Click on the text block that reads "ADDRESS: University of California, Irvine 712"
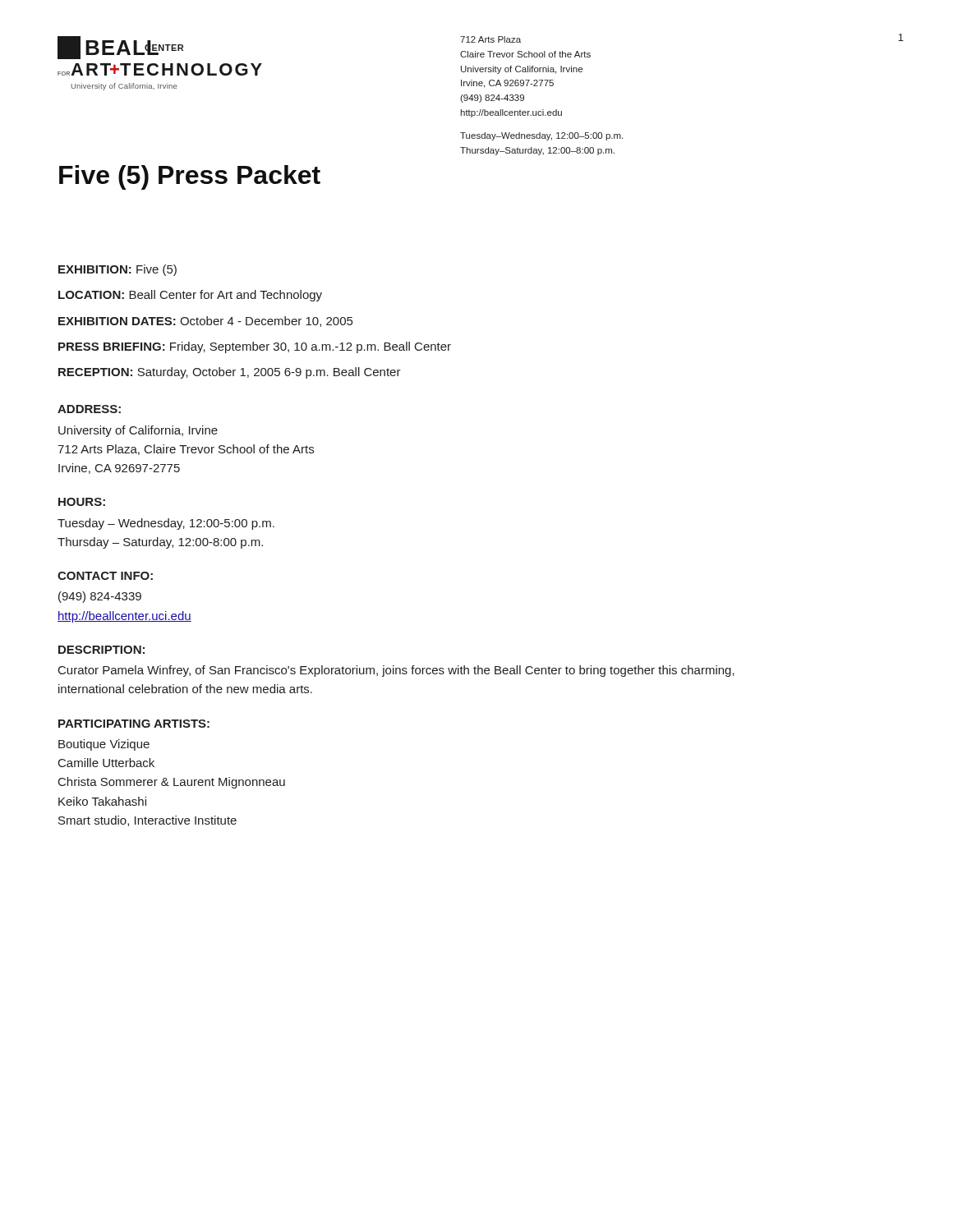Image resolution: width=953 pixels, height=1232 pixels. (89, 409)
